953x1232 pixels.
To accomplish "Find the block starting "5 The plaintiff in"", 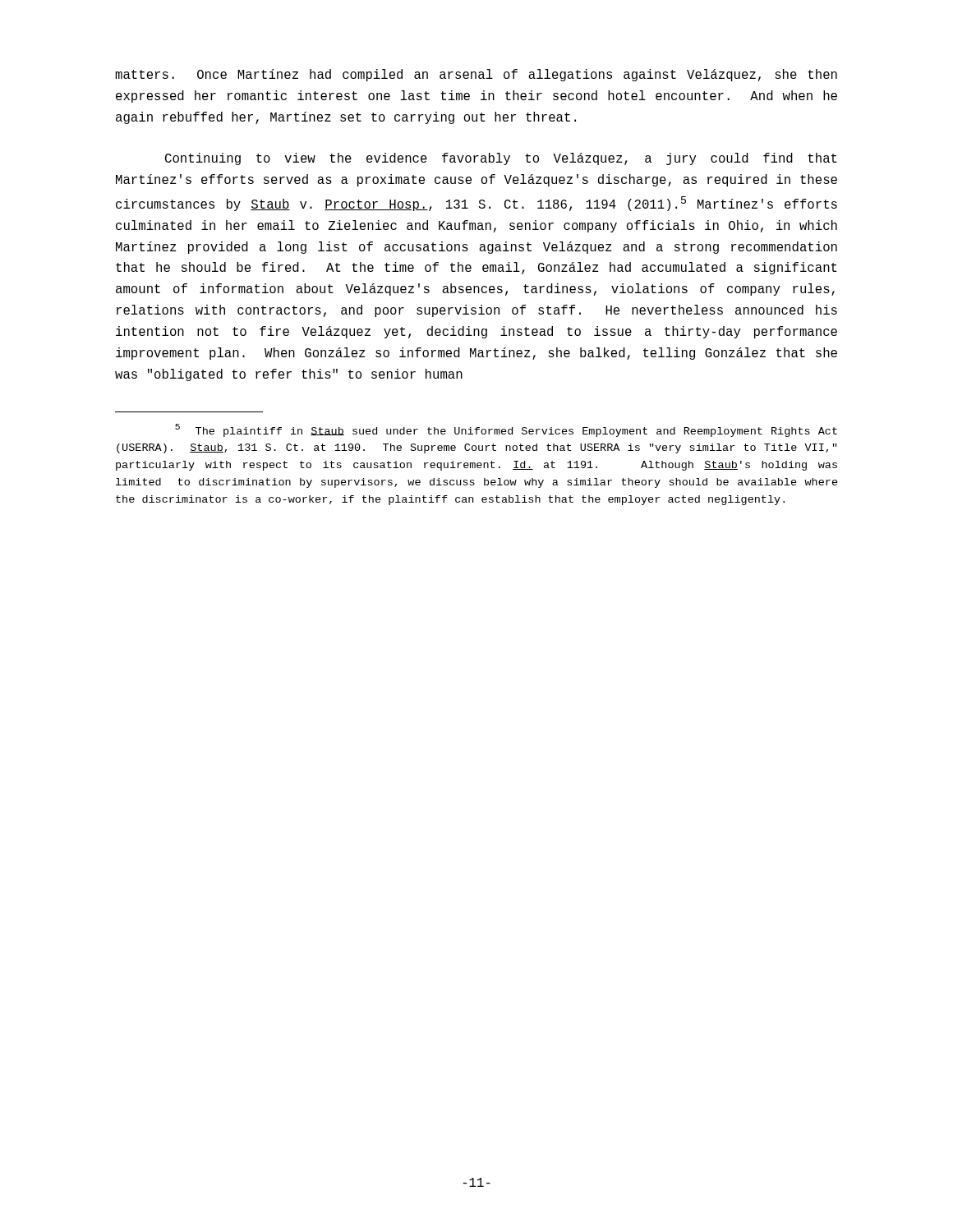I will tap(476, 464).
